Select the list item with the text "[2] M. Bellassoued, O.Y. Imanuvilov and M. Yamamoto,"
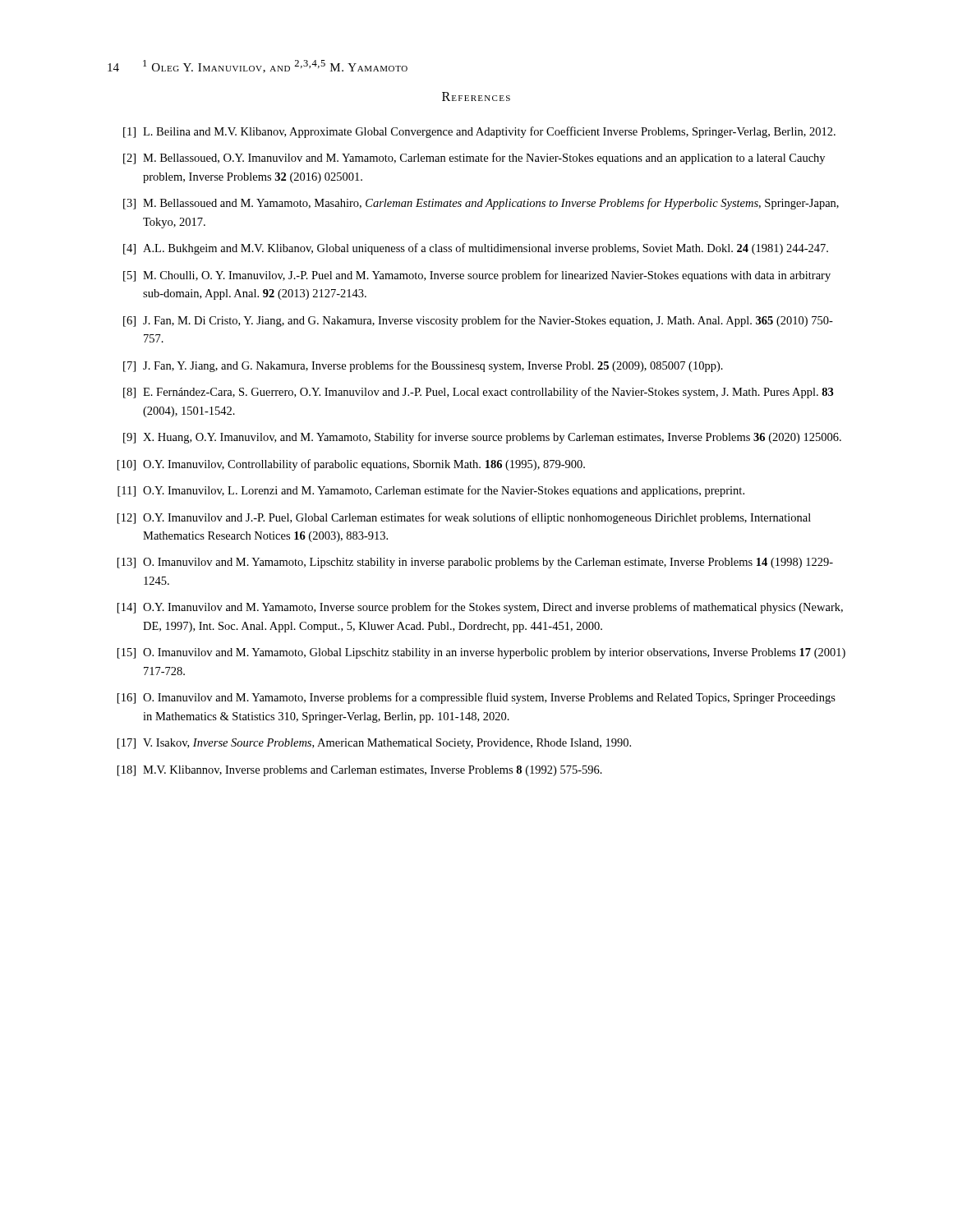The height and width of the screenshot is (1232, 953). click(476, 167)
